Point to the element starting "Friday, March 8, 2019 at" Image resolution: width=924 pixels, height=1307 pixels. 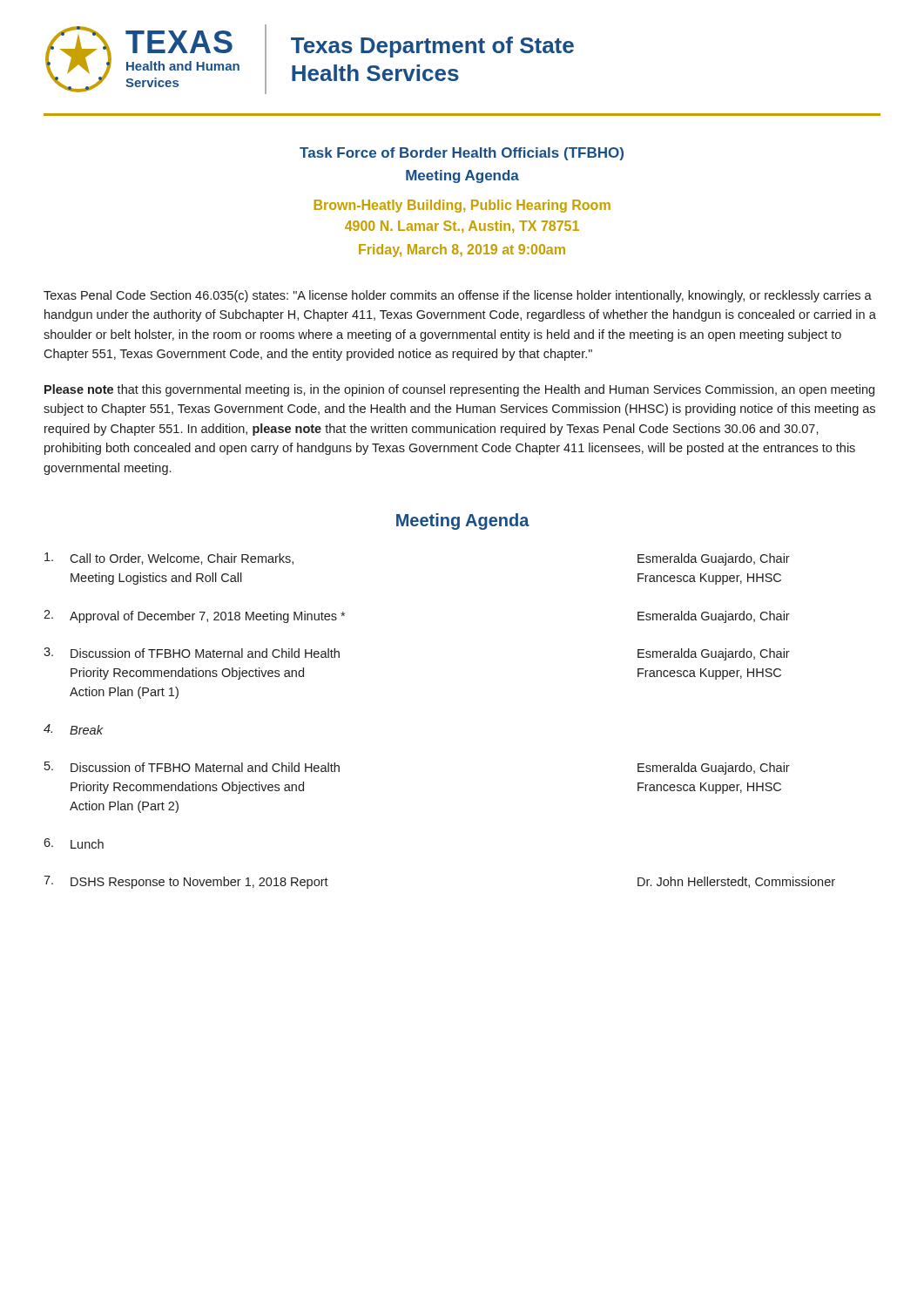click(462, 250)
